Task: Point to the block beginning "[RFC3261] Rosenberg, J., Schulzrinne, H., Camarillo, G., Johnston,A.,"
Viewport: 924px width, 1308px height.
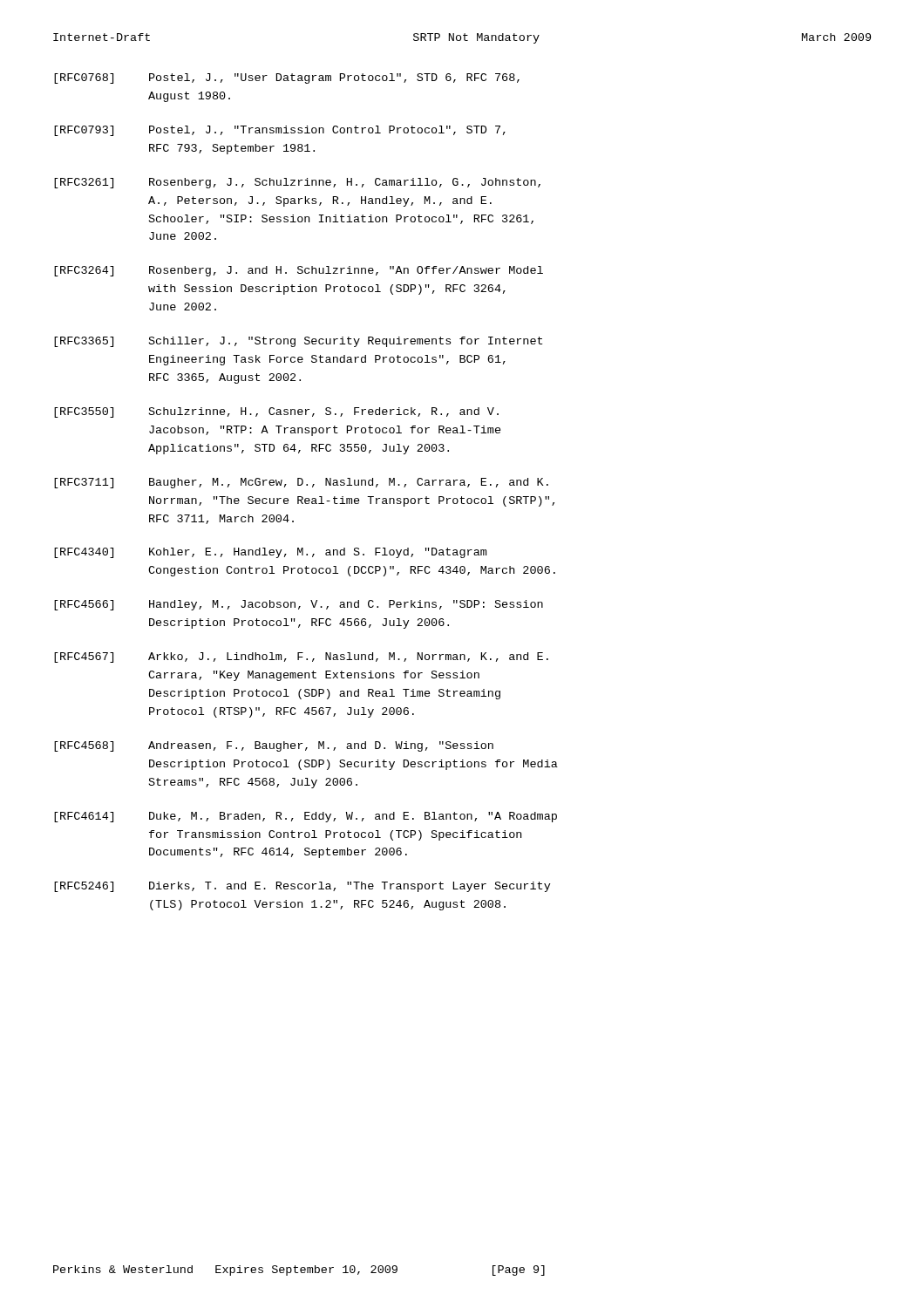Action: coord(462,211)
